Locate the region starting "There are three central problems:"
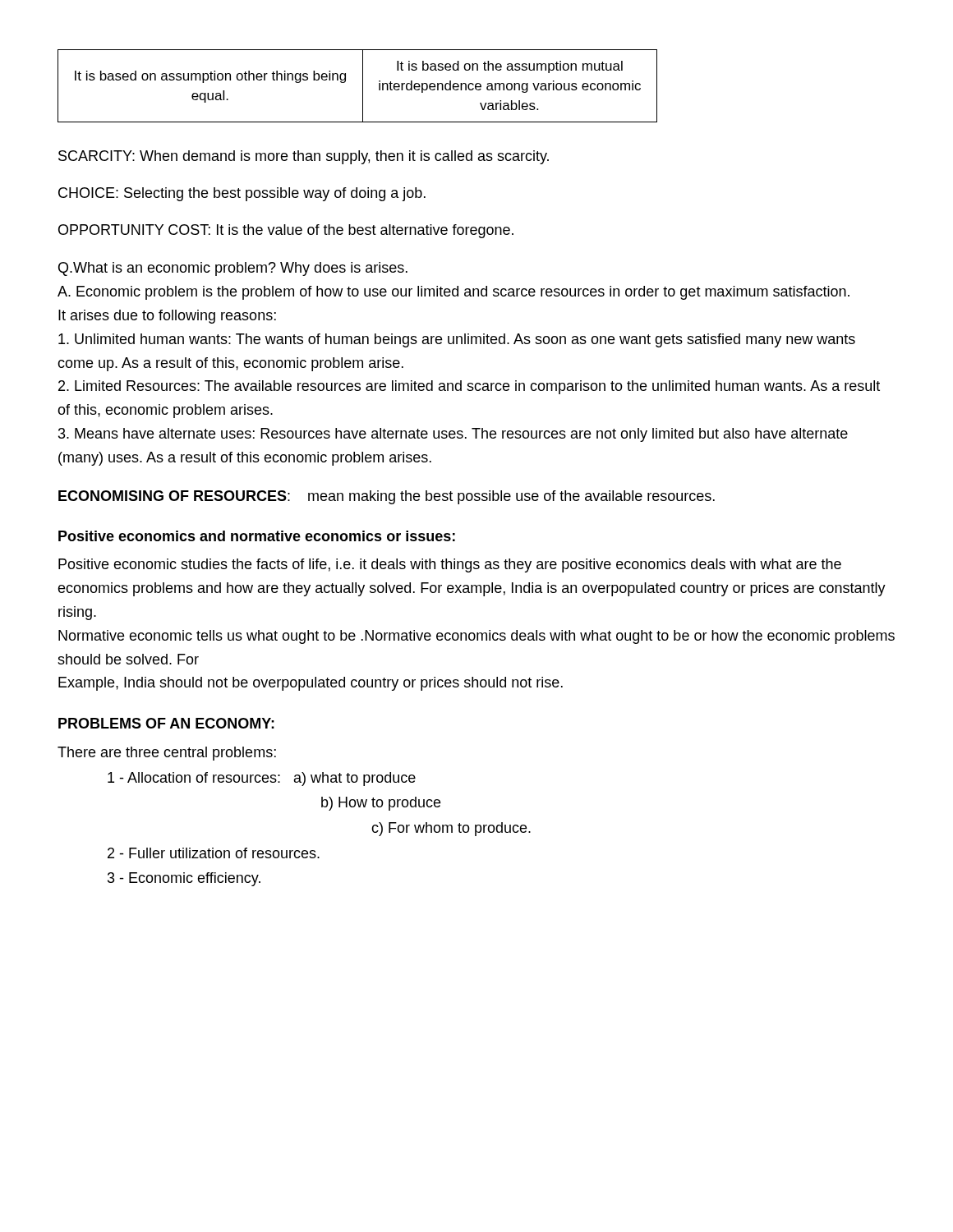The height and width of the screenshot is (1232, 953). click(167, 752)
